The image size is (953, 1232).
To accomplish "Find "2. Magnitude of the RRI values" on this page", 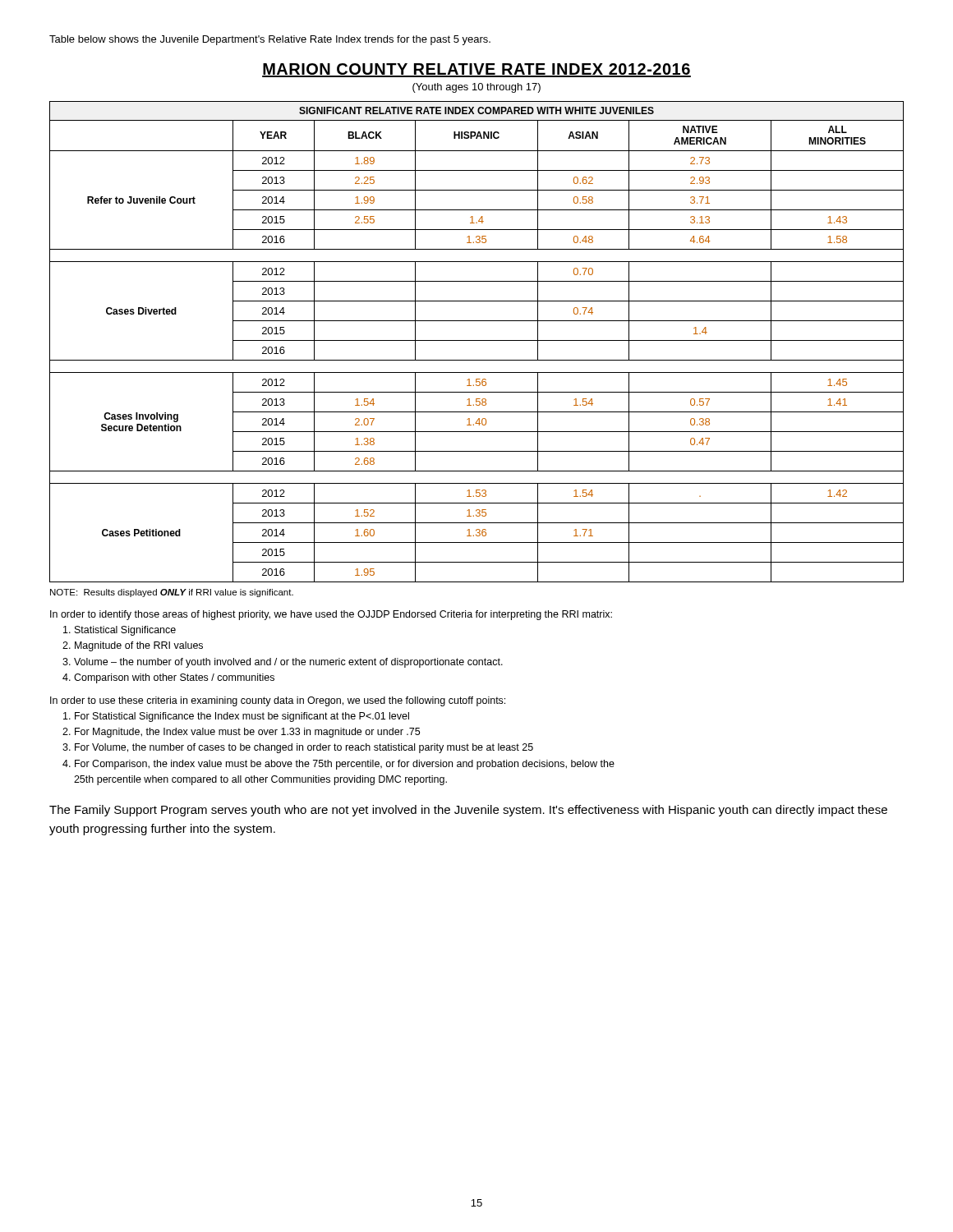I will pos(133,646).
